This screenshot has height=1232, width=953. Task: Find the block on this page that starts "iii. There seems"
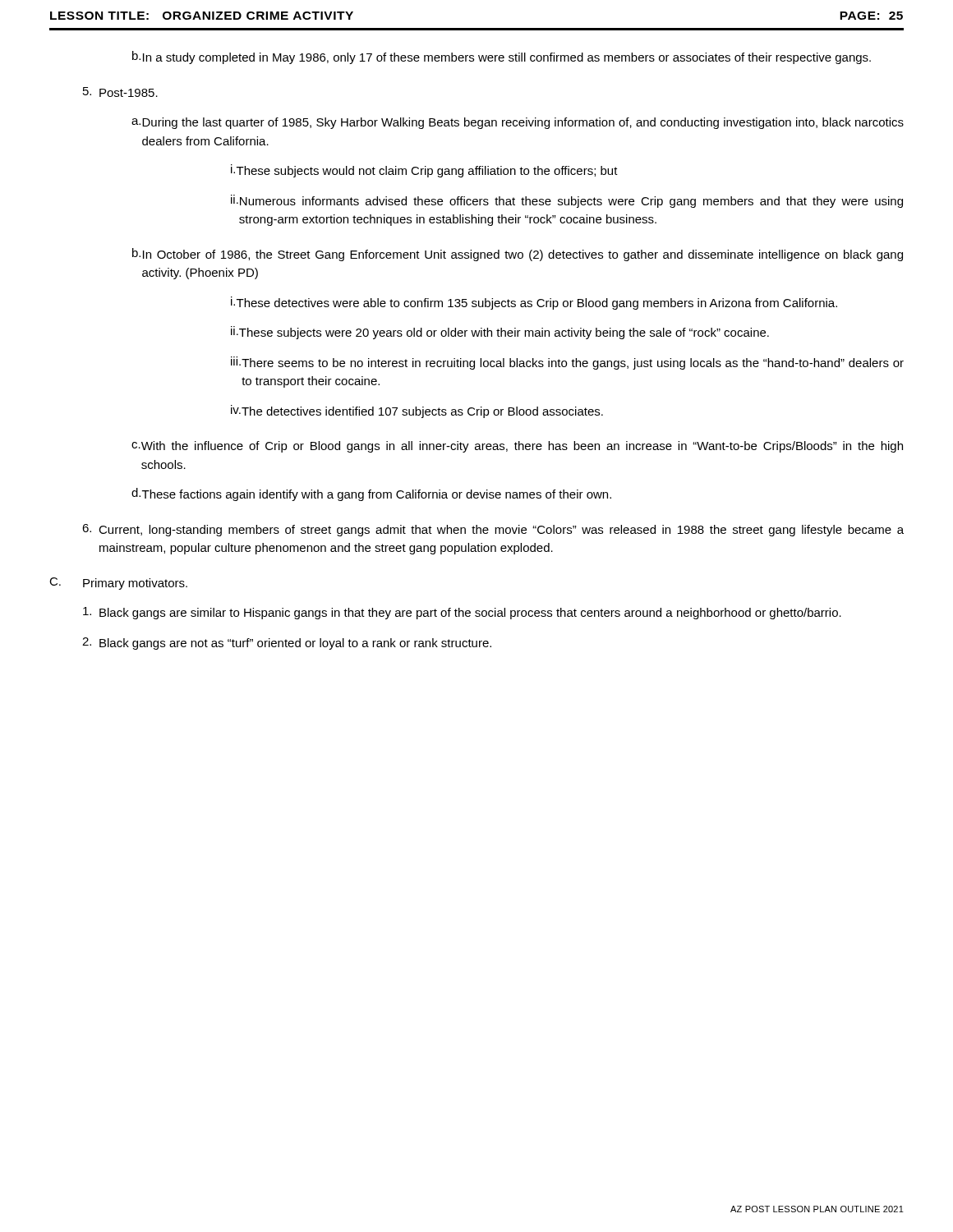476,372
